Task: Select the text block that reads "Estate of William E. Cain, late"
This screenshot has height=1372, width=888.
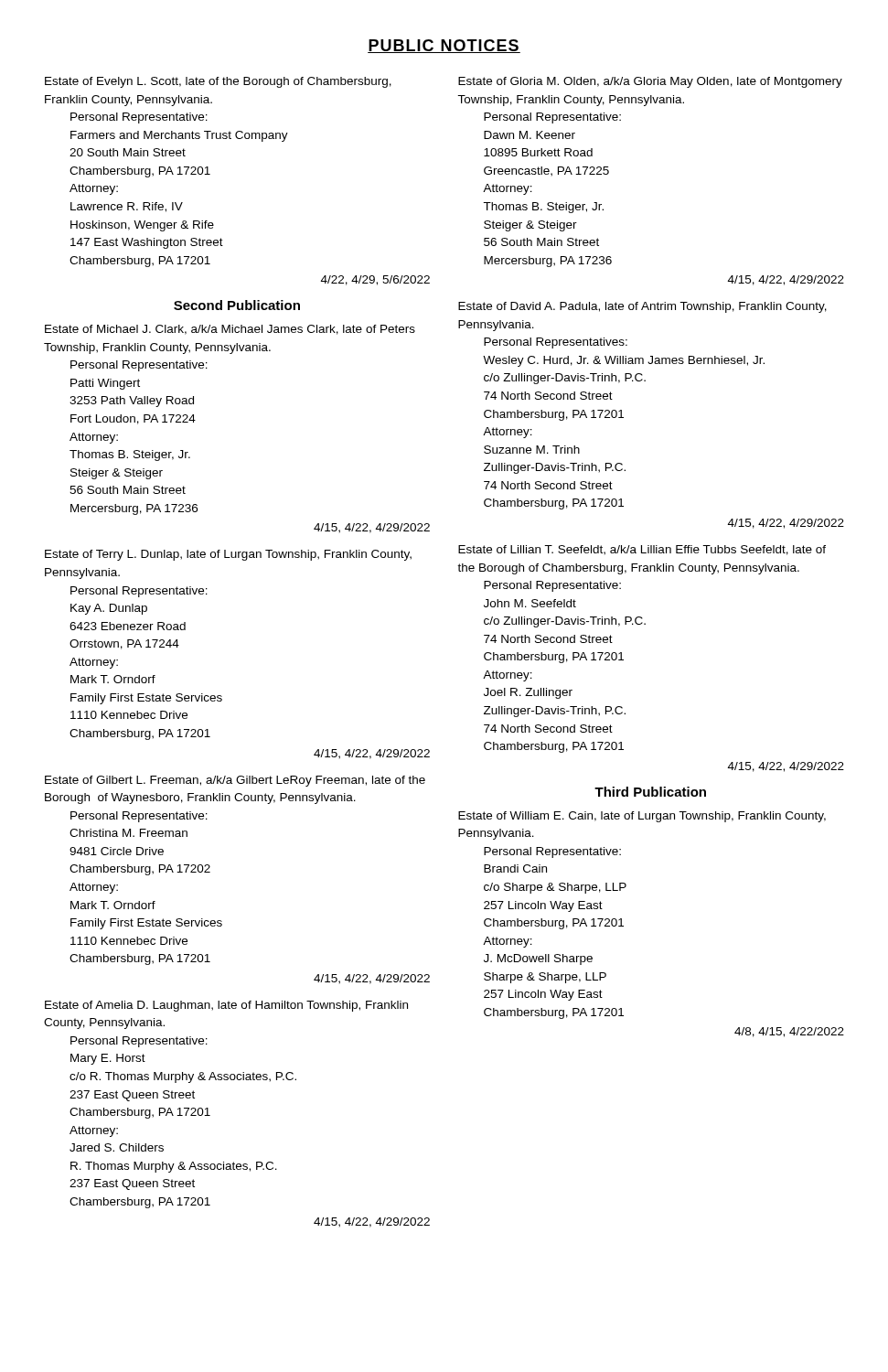Action: coord(642,817)
